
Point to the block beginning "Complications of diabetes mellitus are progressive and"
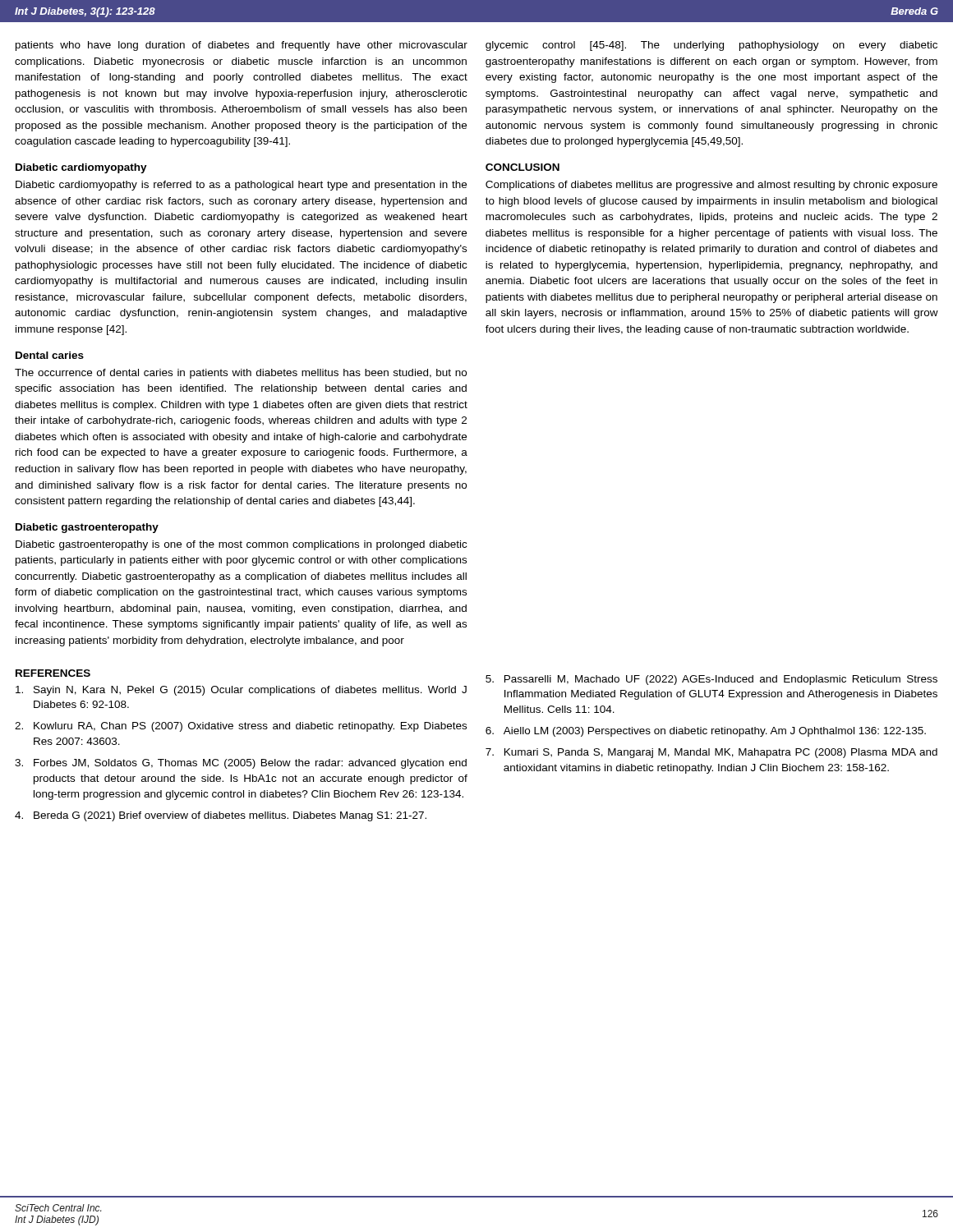tap(712, 257)
